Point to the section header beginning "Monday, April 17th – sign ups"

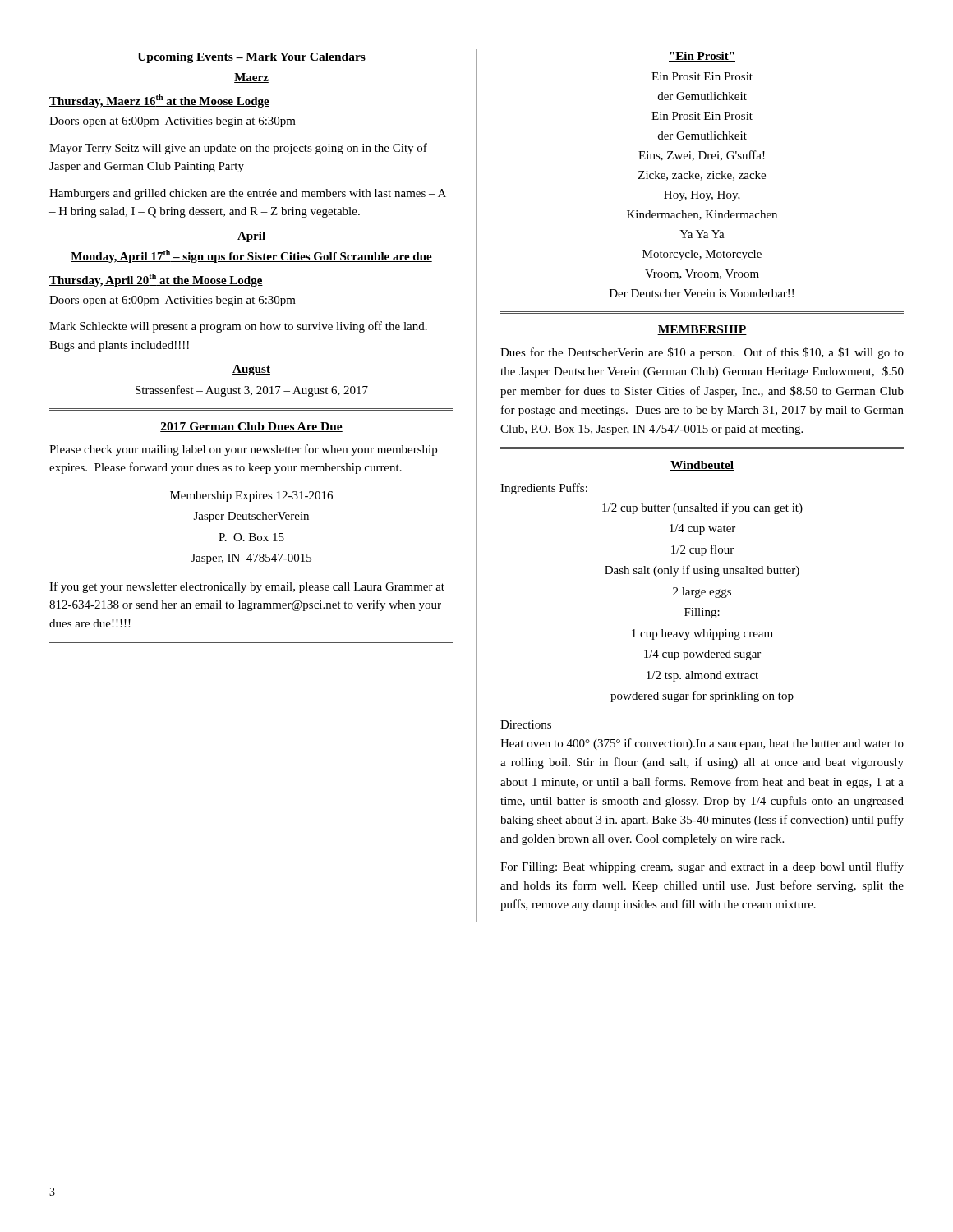251,255
